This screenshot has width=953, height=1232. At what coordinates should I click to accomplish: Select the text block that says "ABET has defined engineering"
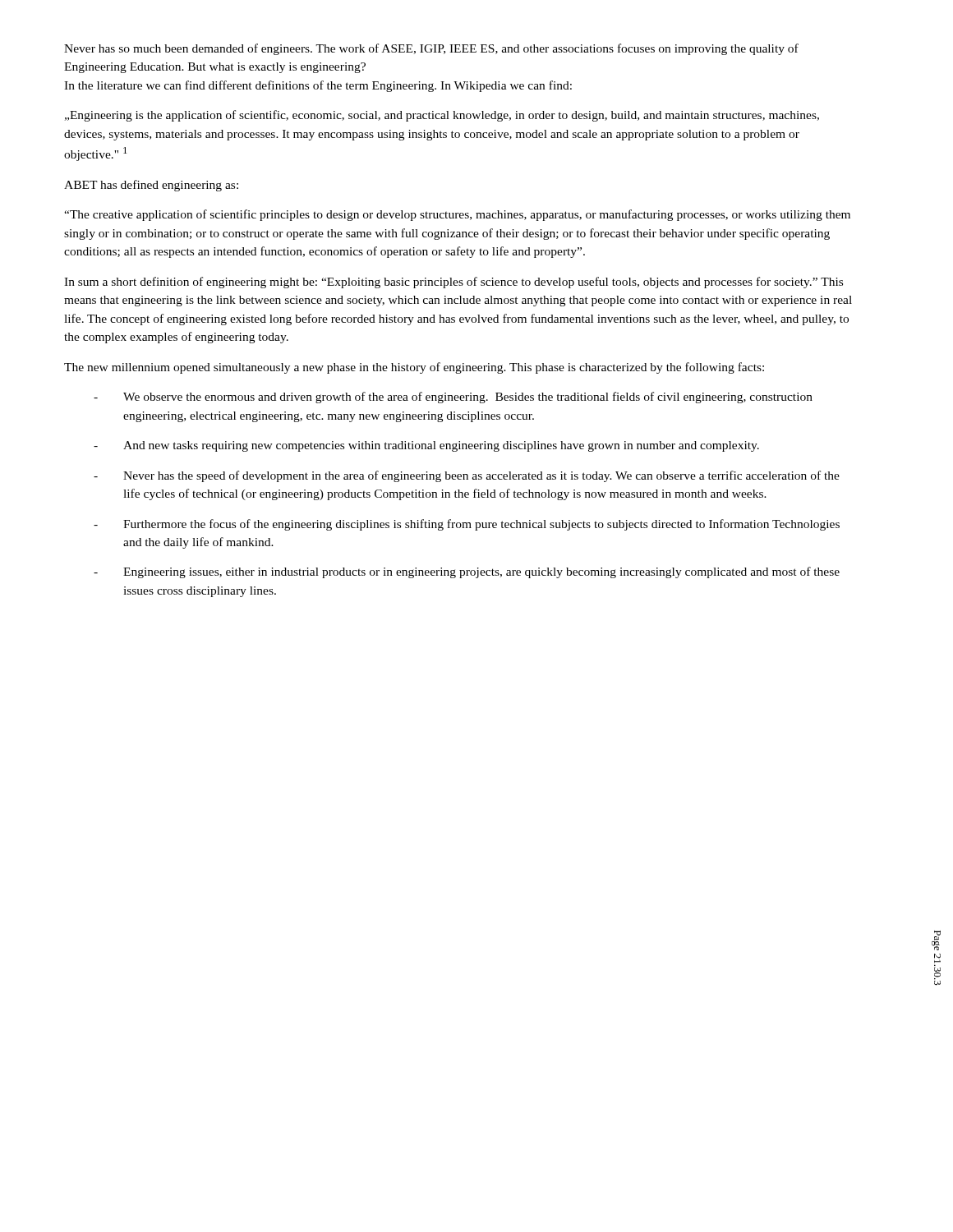click(x=151, y=186)
